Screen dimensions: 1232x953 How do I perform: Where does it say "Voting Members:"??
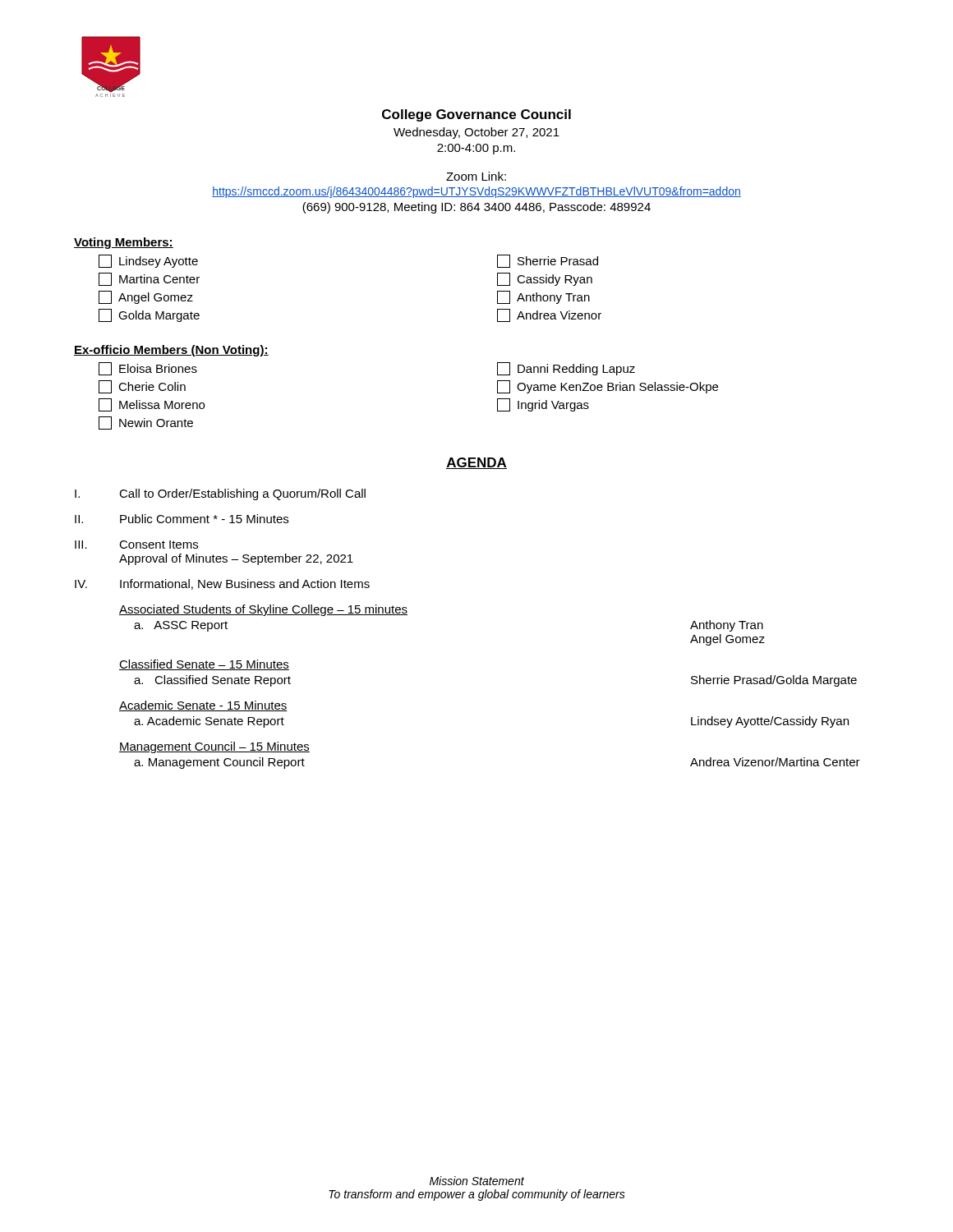coord(123,242)
